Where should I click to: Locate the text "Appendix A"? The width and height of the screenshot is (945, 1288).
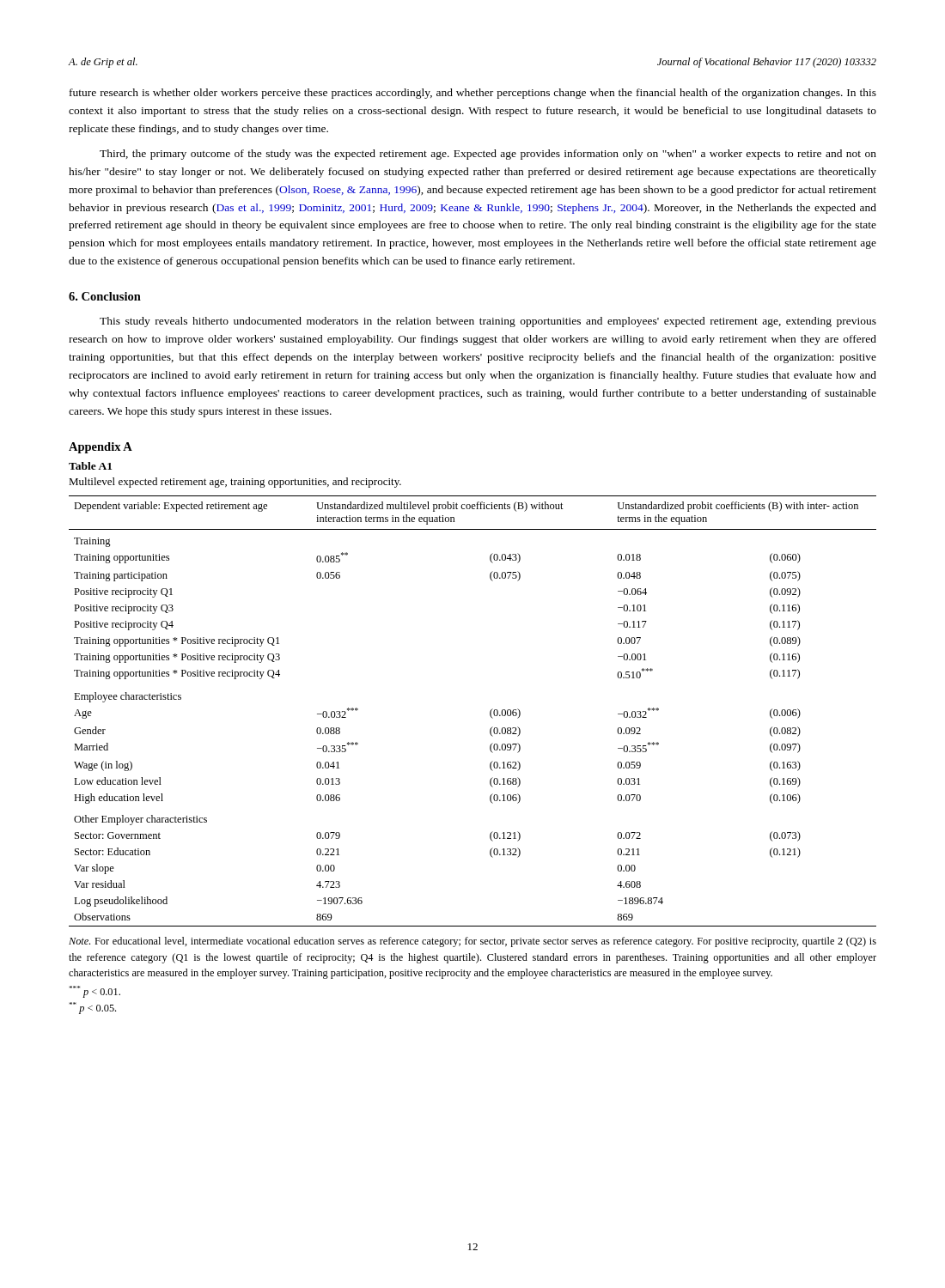(x=100, y=446)
